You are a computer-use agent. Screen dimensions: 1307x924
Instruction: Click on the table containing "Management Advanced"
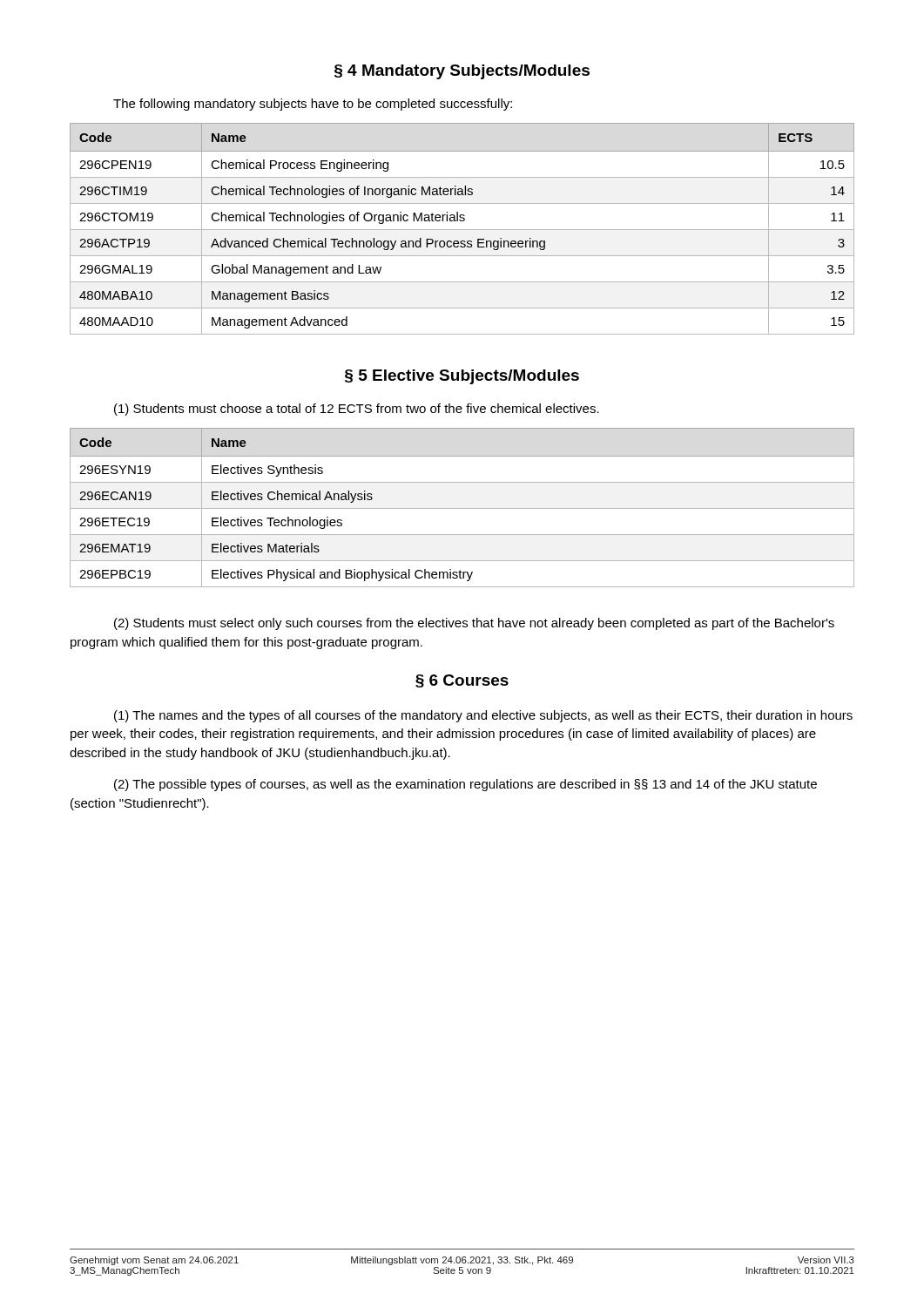(462, 229)
